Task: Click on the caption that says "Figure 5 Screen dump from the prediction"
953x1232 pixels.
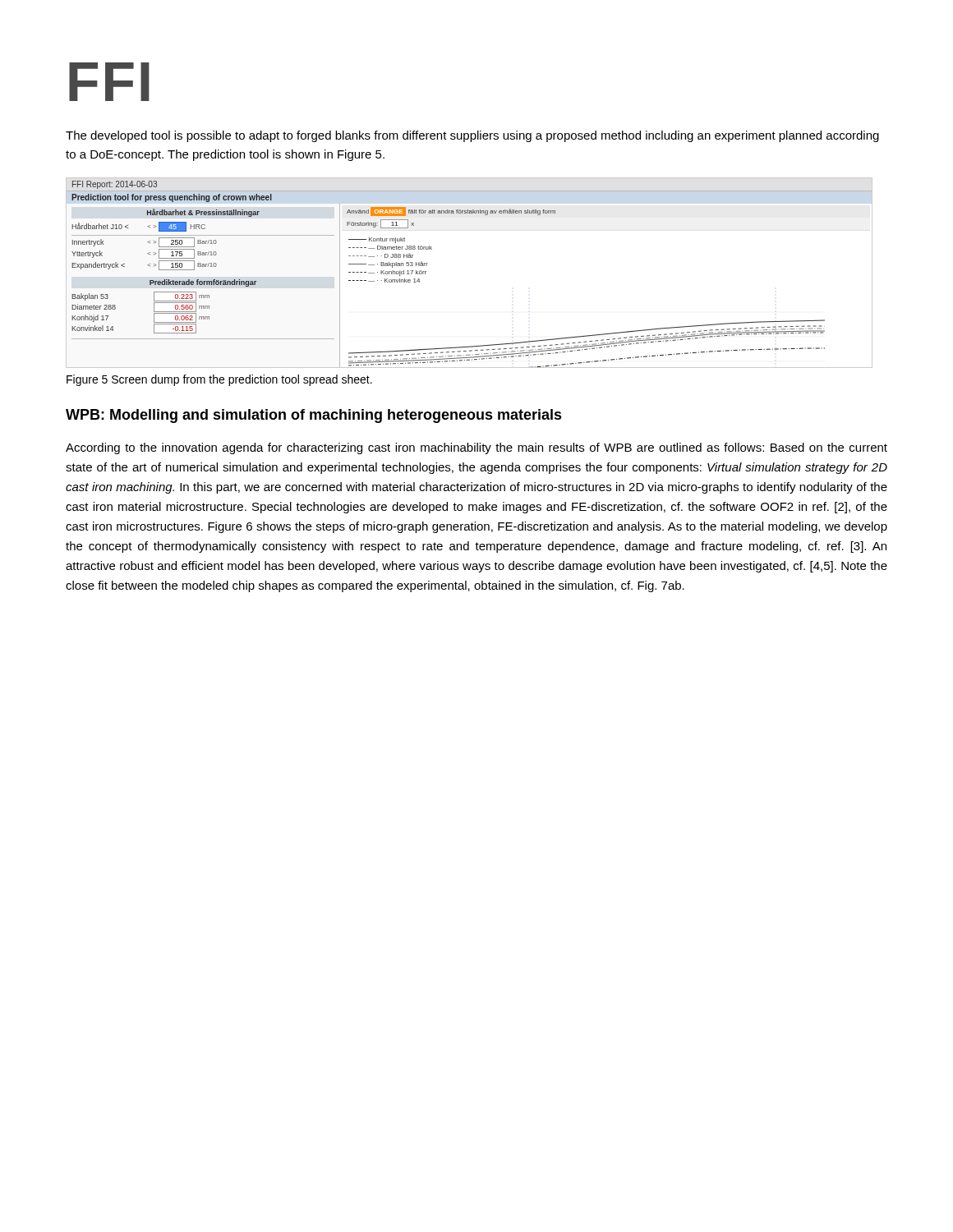Action: coord(476,379)
